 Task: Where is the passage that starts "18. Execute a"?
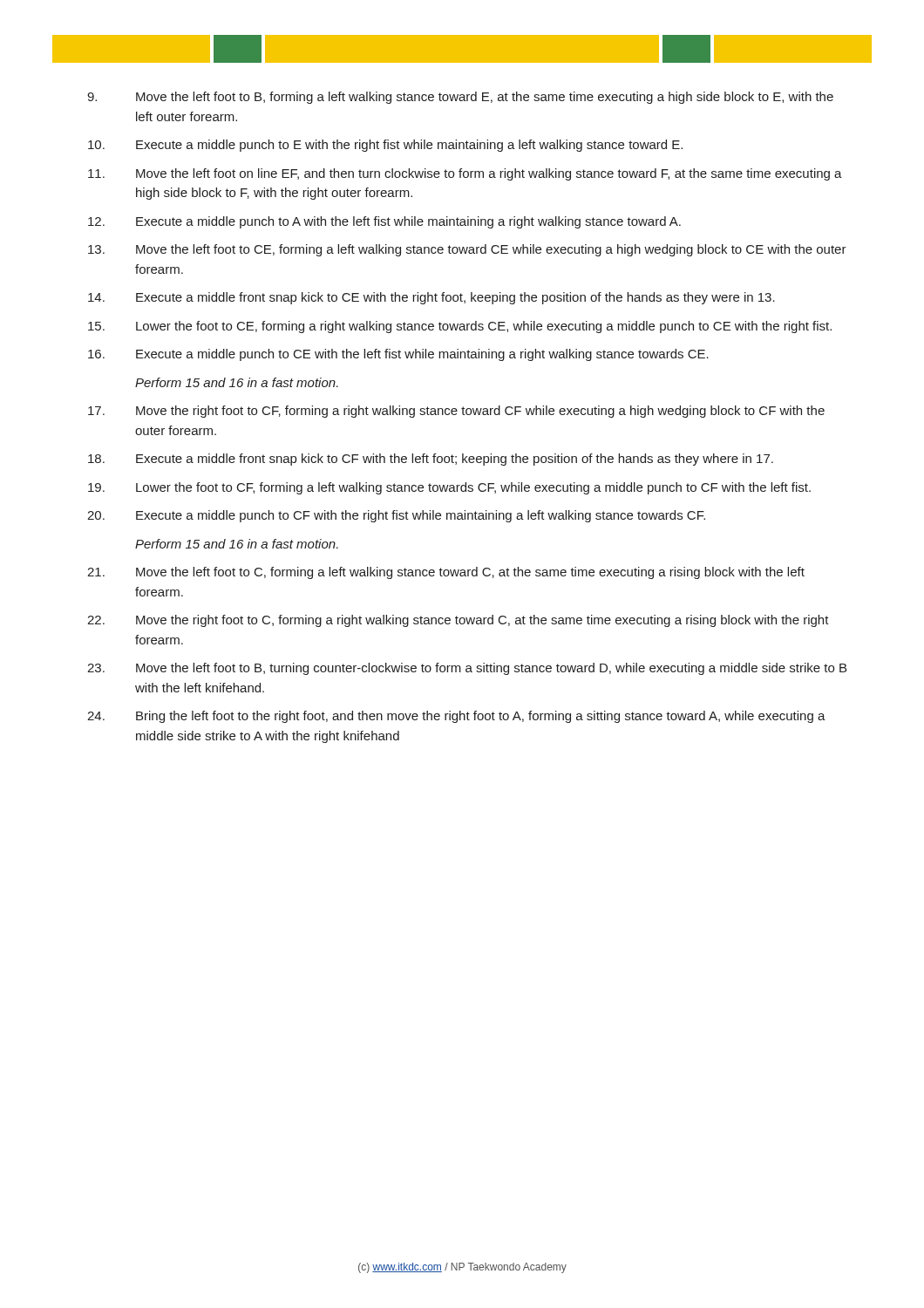(x=471, y=459)
